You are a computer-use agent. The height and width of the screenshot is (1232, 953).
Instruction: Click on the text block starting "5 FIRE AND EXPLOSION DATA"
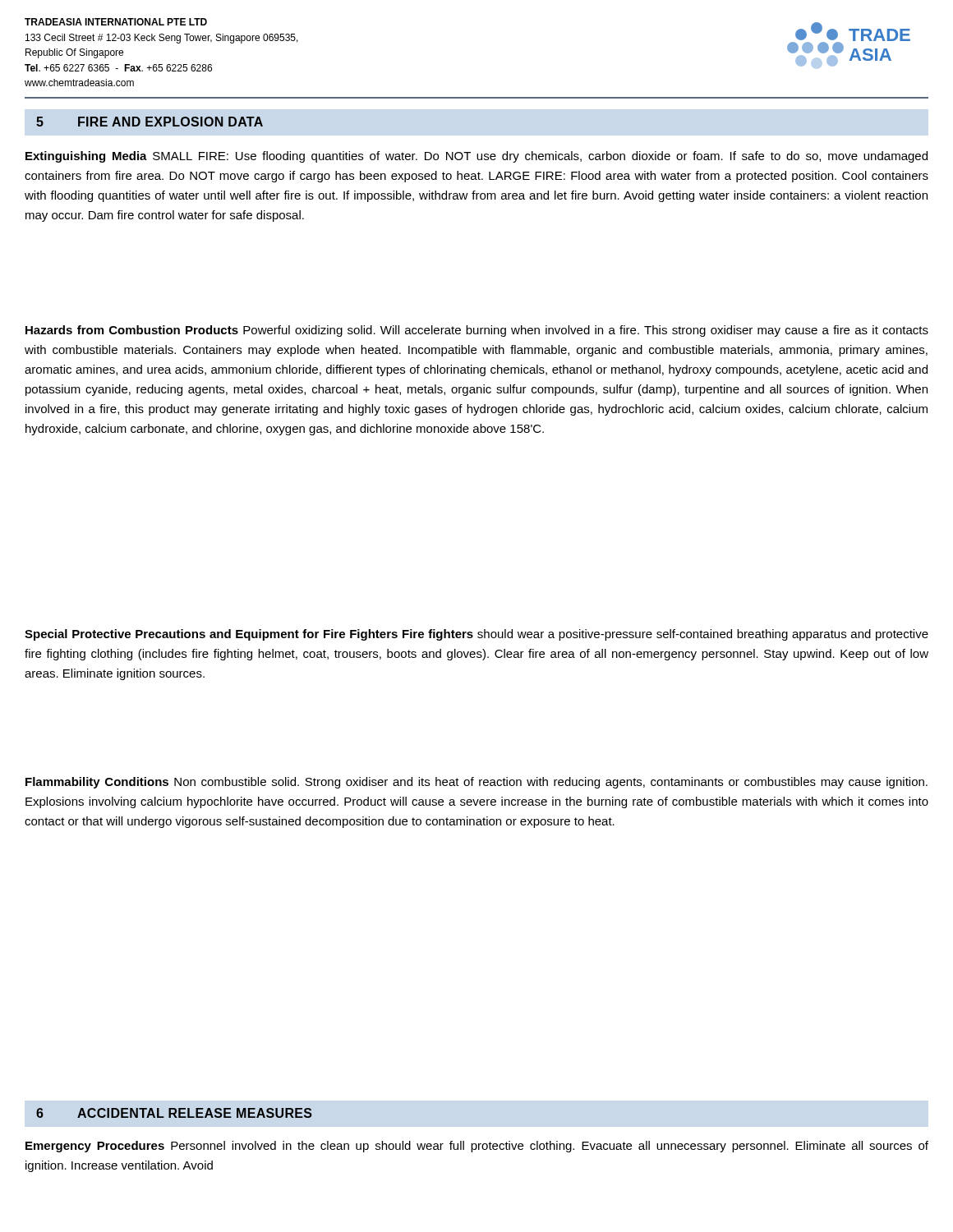pos(150,122)
